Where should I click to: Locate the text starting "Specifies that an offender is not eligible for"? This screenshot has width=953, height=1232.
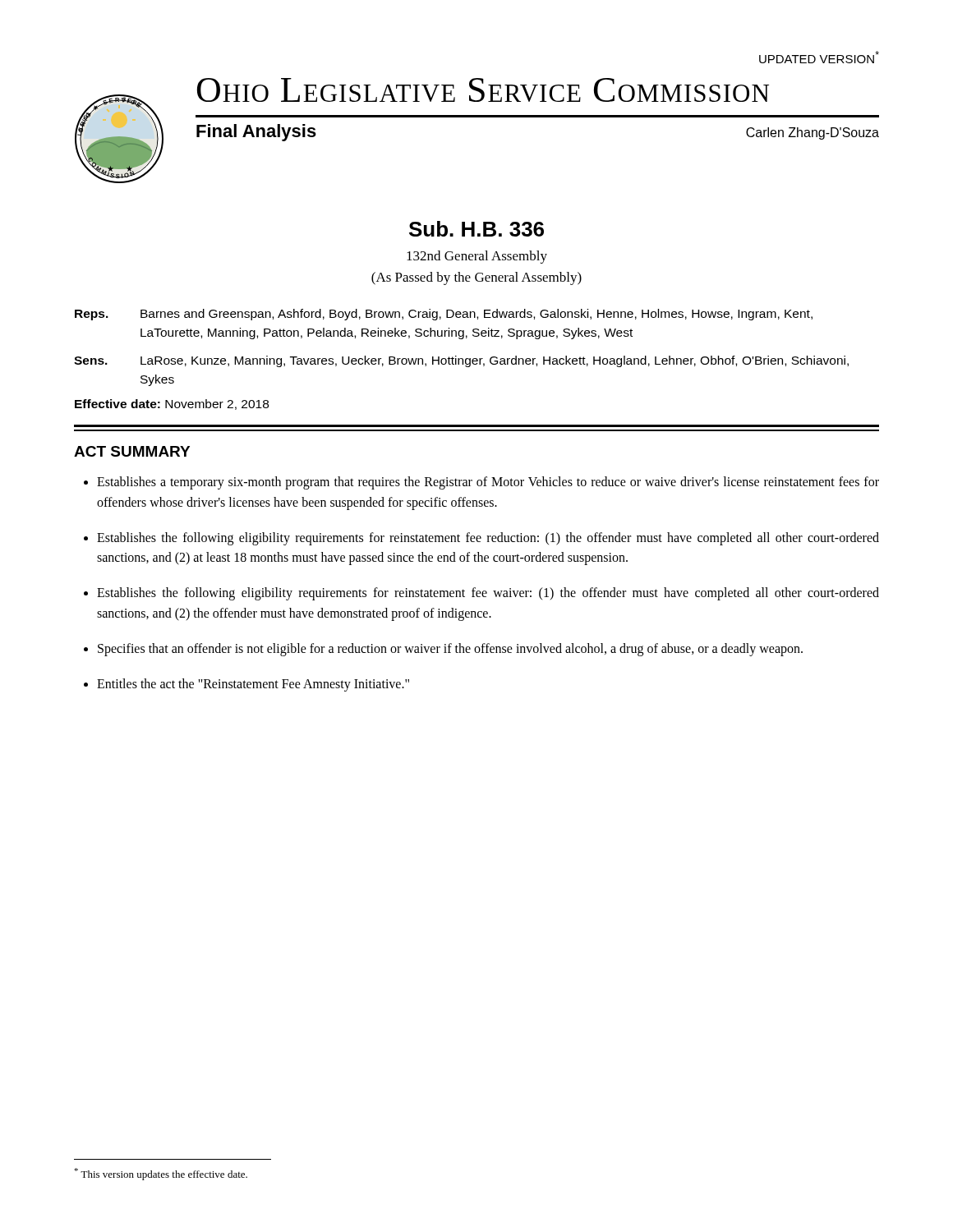450,648
